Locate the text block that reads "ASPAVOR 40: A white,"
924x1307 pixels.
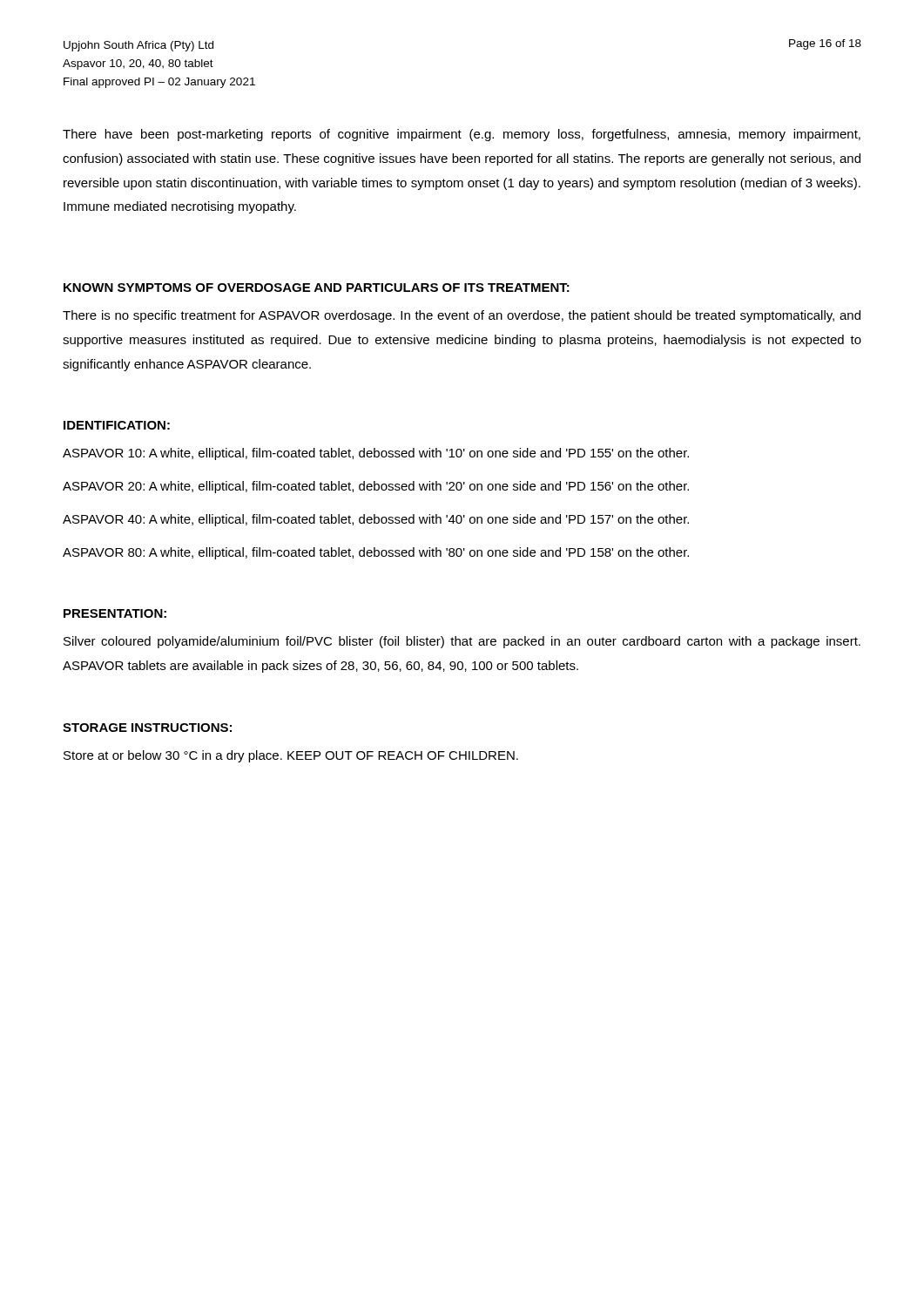click(376, 519)
